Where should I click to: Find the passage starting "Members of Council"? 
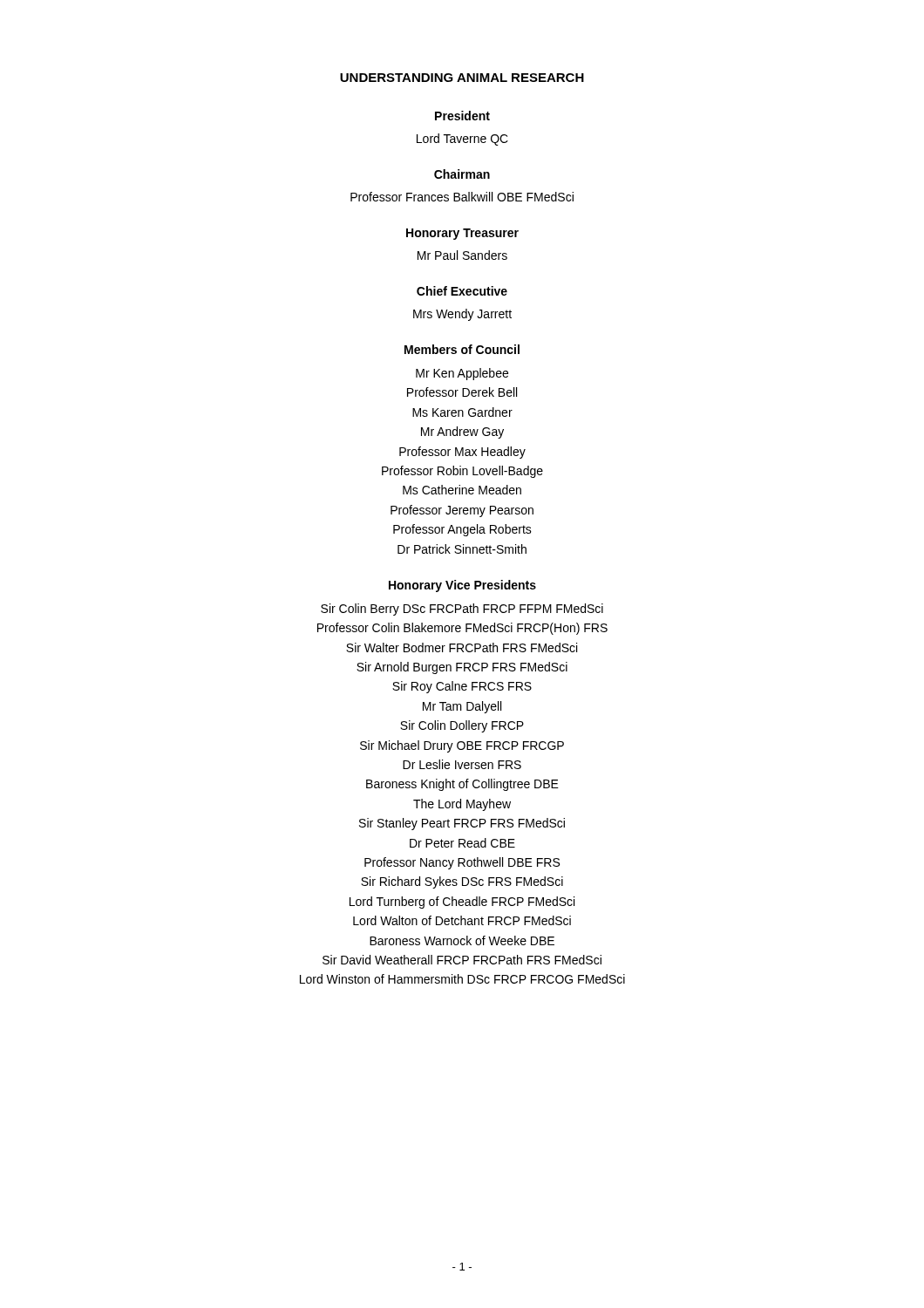point(462,350)
